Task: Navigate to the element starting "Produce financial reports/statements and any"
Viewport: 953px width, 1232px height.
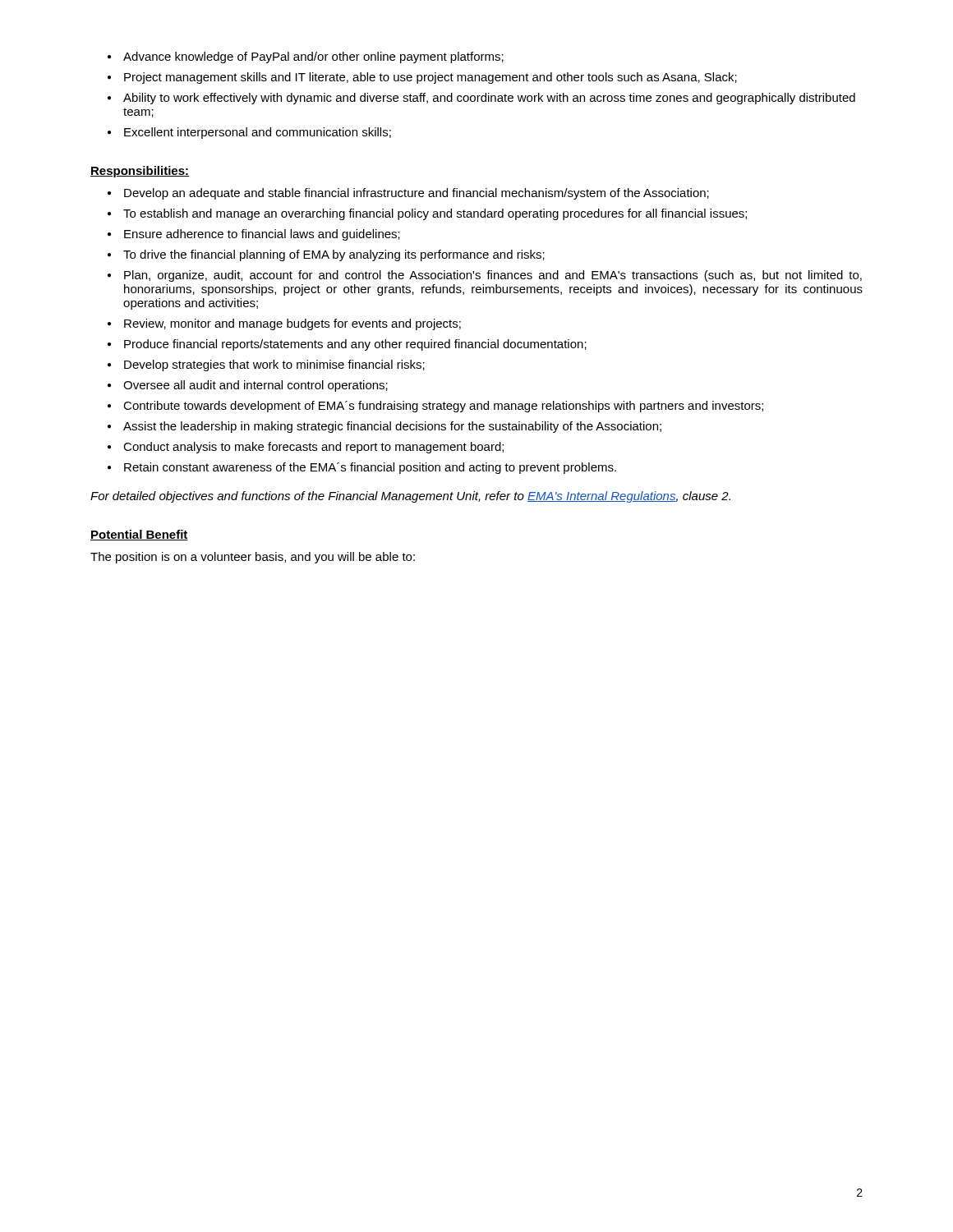Action: pos(476,344)
